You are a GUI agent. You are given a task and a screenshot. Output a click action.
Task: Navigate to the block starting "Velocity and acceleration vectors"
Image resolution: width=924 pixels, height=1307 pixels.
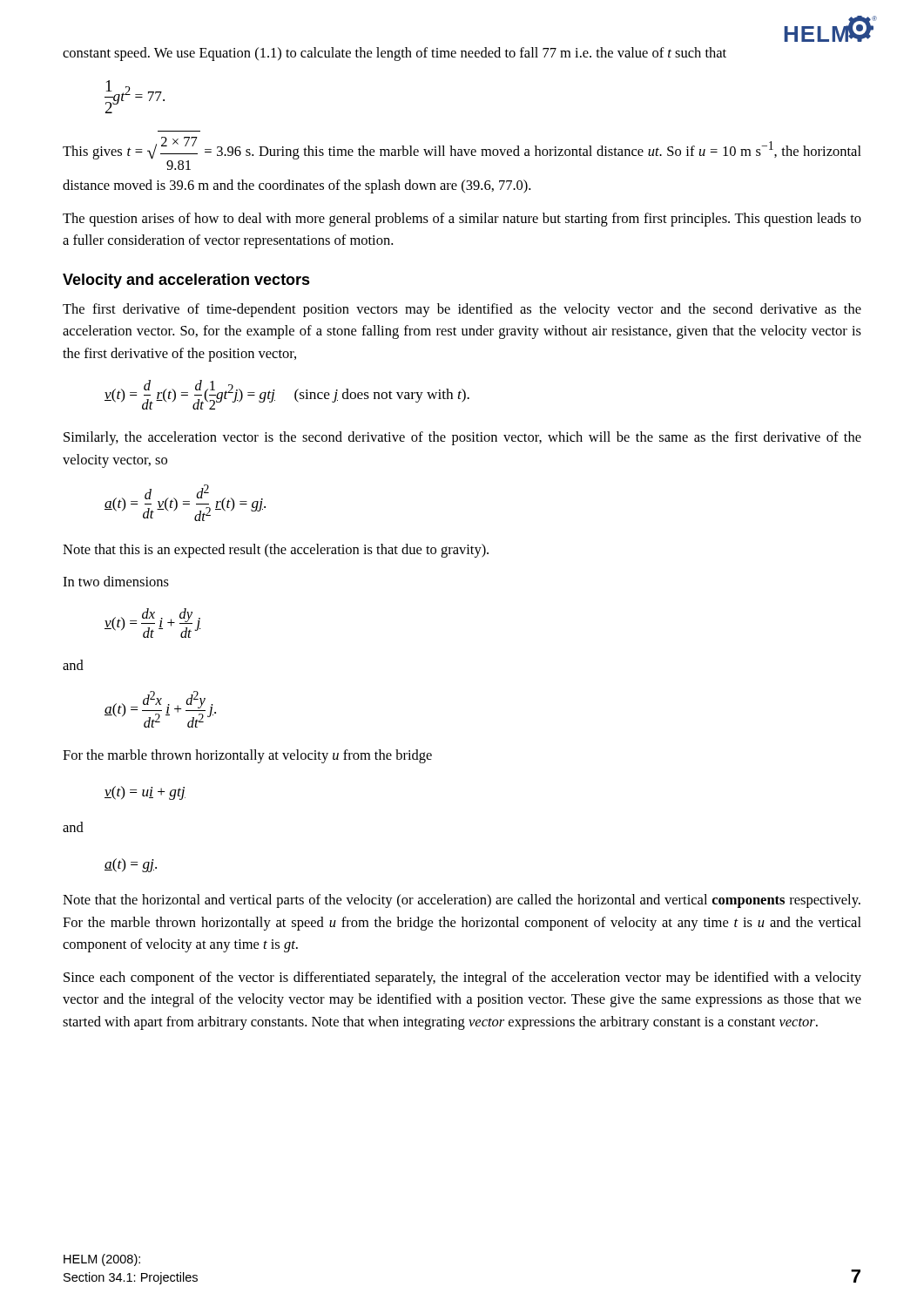(x=186, y=280)
